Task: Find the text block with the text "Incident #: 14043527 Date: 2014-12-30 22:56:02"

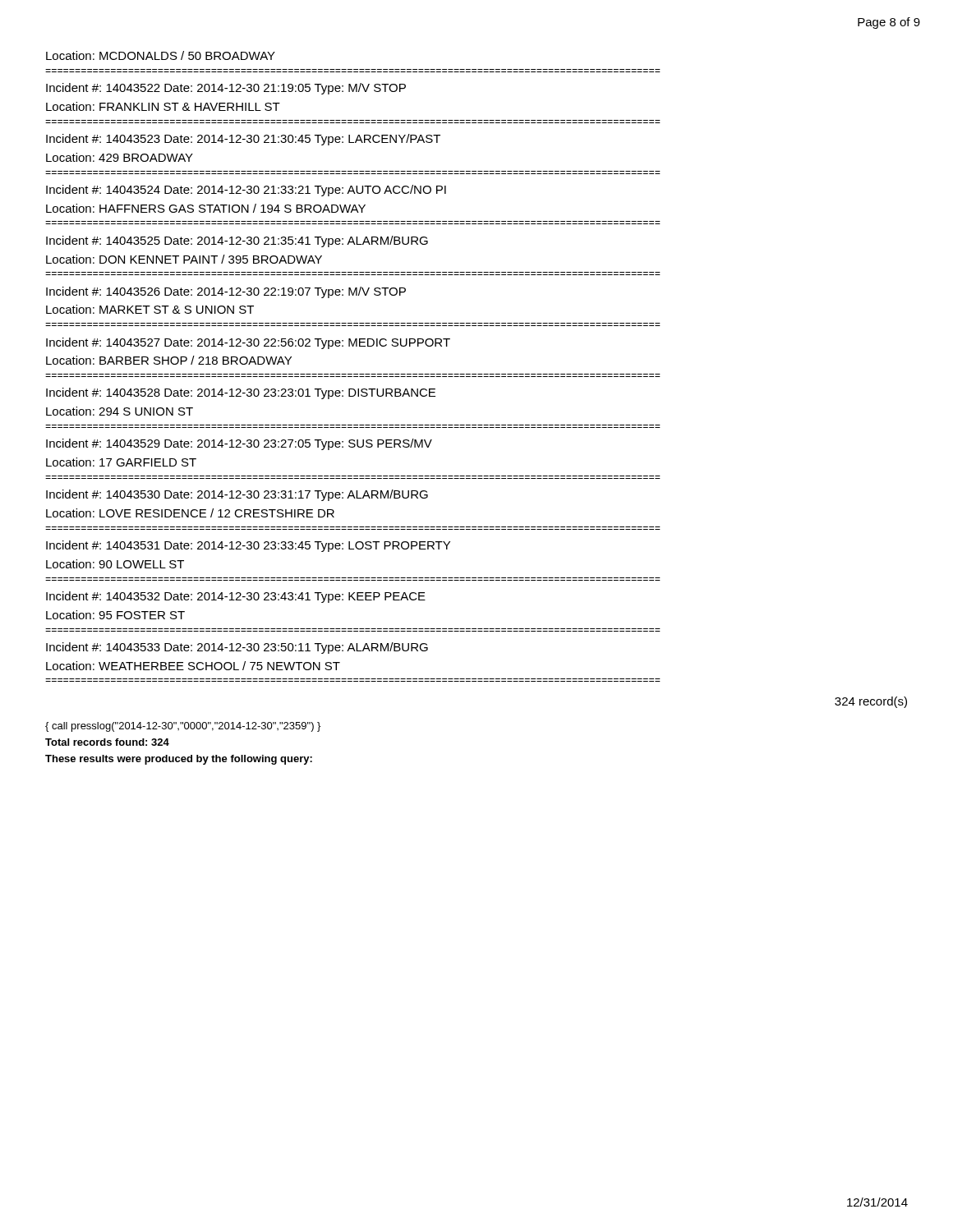Action: (248, 343)
